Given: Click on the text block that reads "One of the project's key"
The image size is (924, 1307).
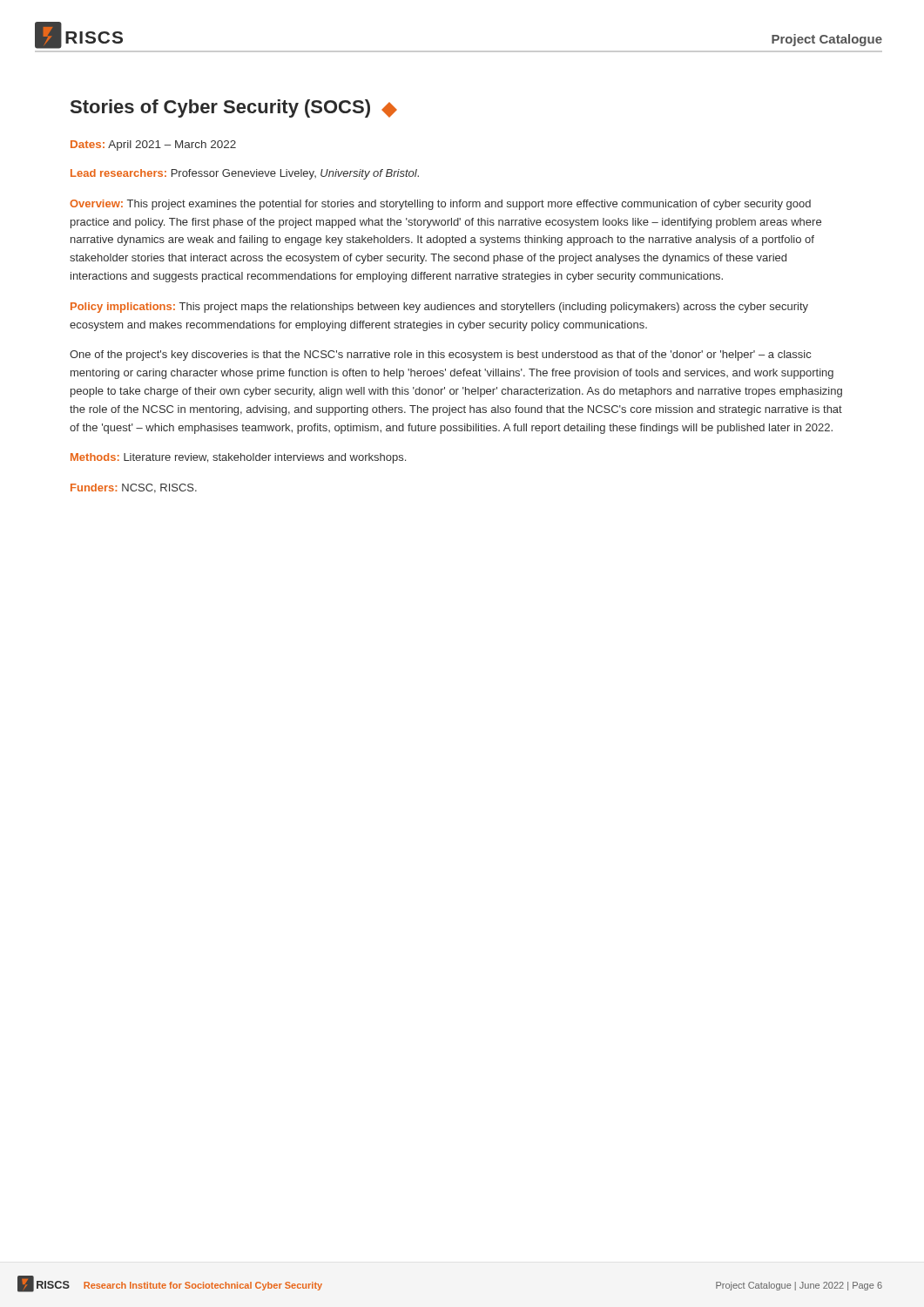Looking at the screenshot, I should click(456, 391).
